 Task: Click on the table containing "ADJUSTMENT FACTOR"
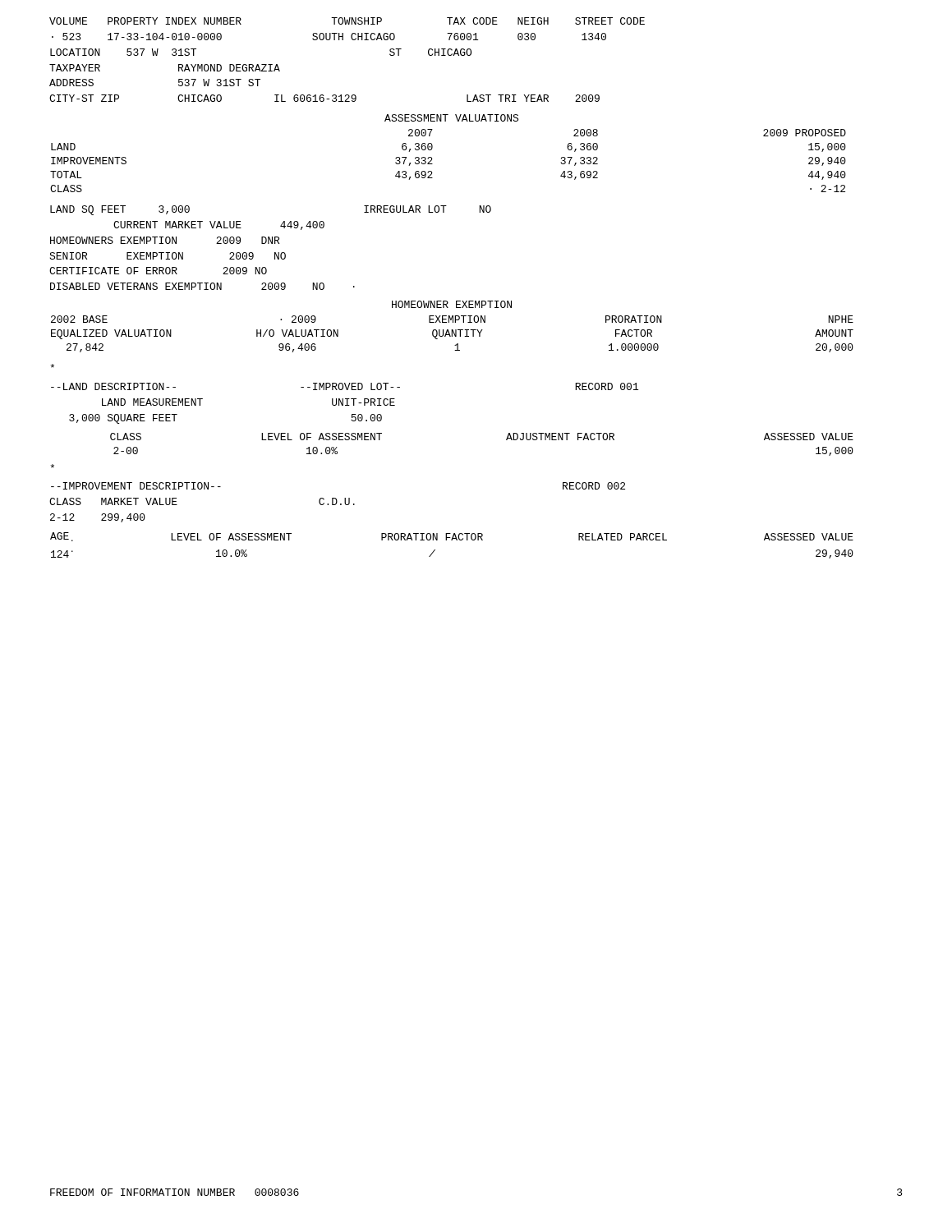tap(452, 444)
